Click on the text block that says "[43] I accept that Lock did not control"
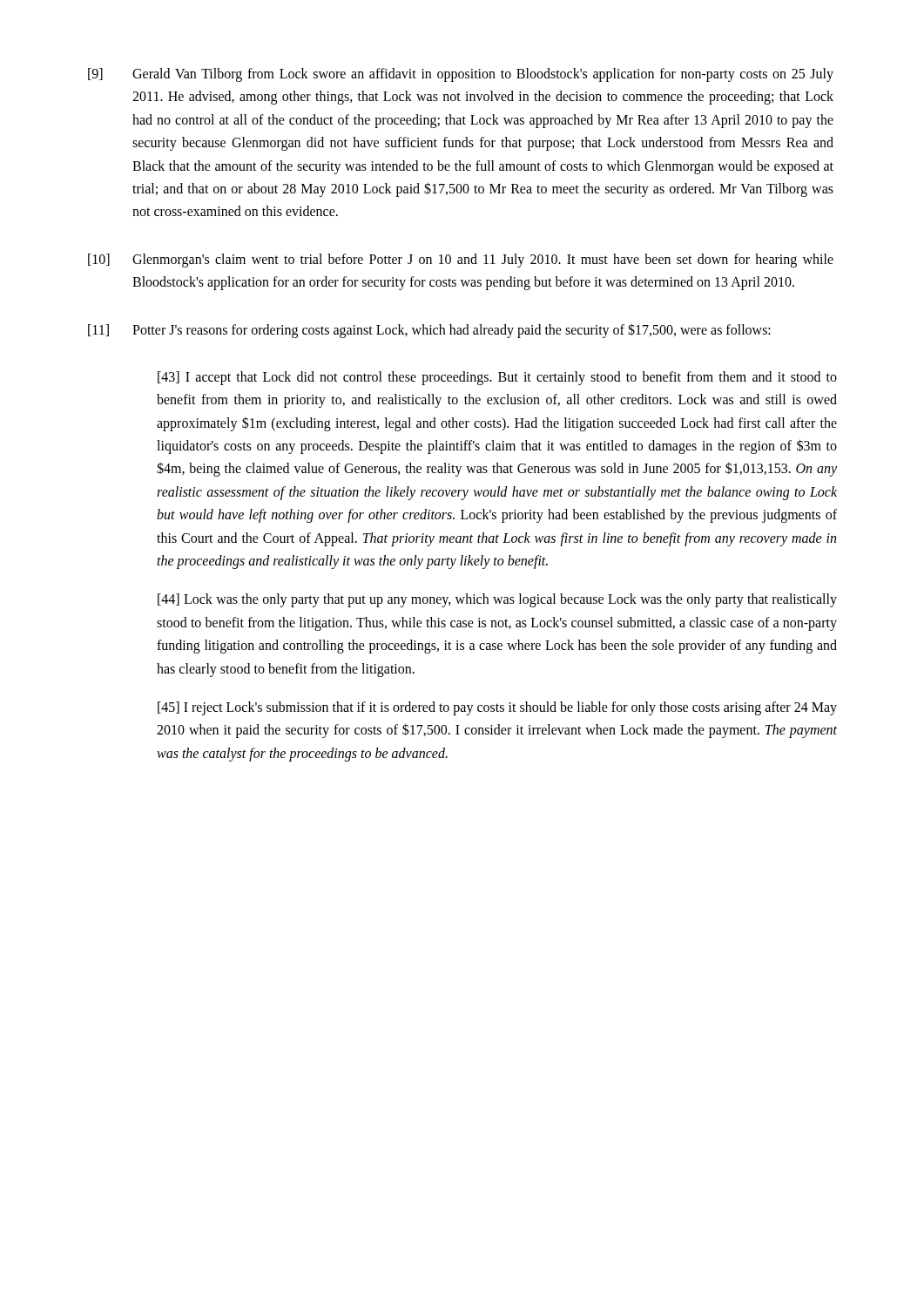 497,469
